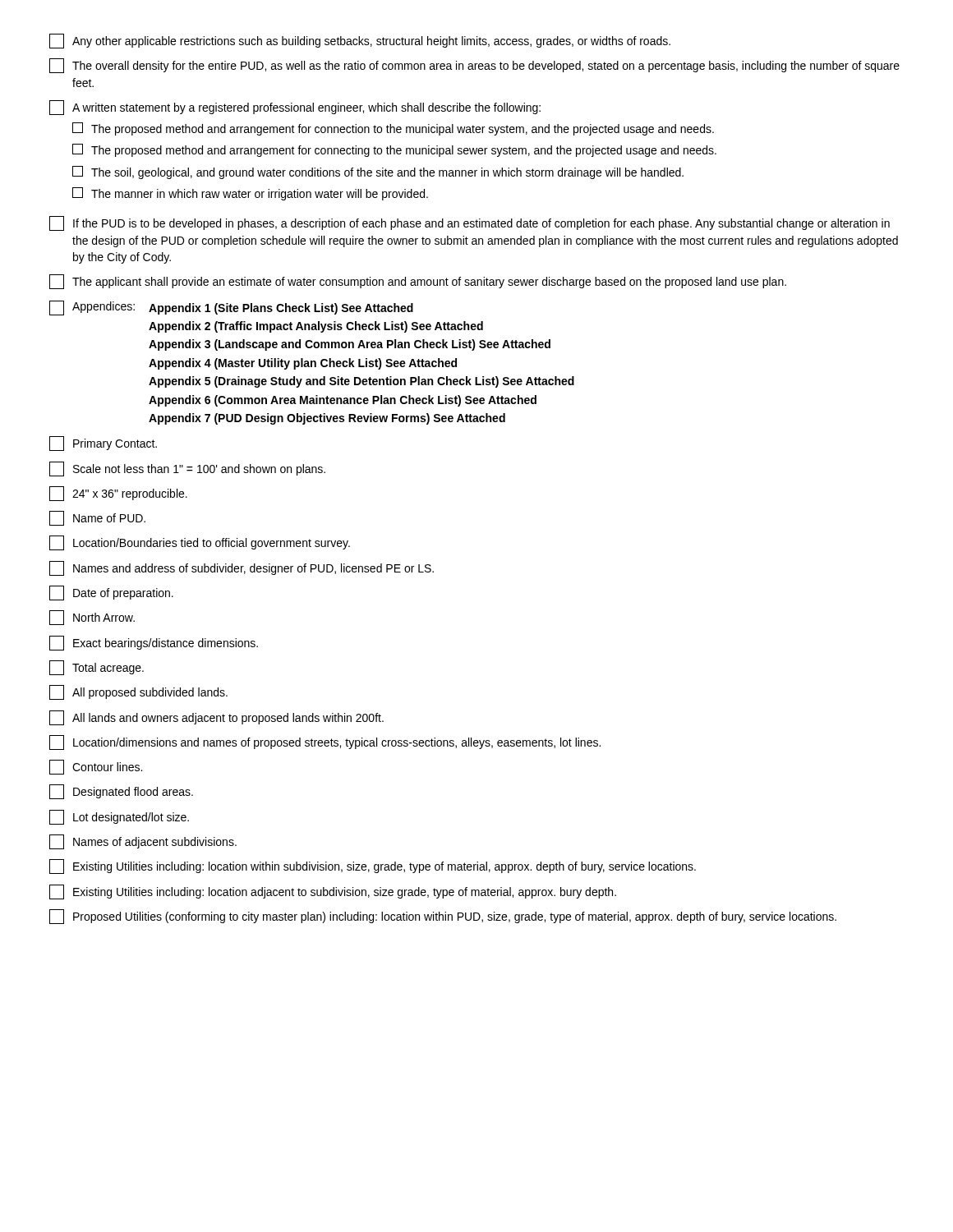Navigate to the element starting "The applicant shall provide an estimate of"
Image resolution: width=953 pixels, height=1232 pixels.
(476, 282)
